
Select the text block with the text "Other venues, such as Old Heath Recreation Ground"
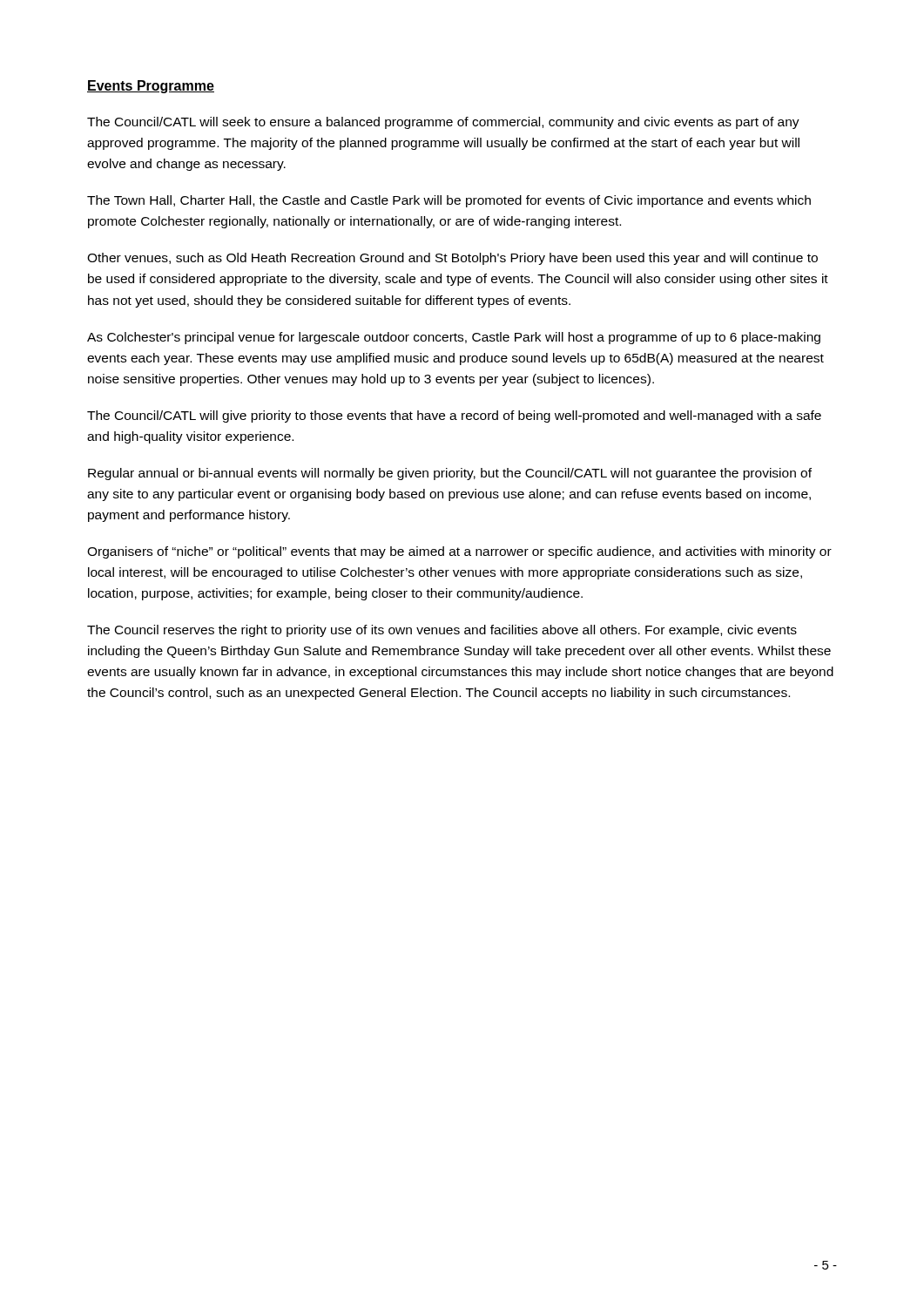(462, 279)
